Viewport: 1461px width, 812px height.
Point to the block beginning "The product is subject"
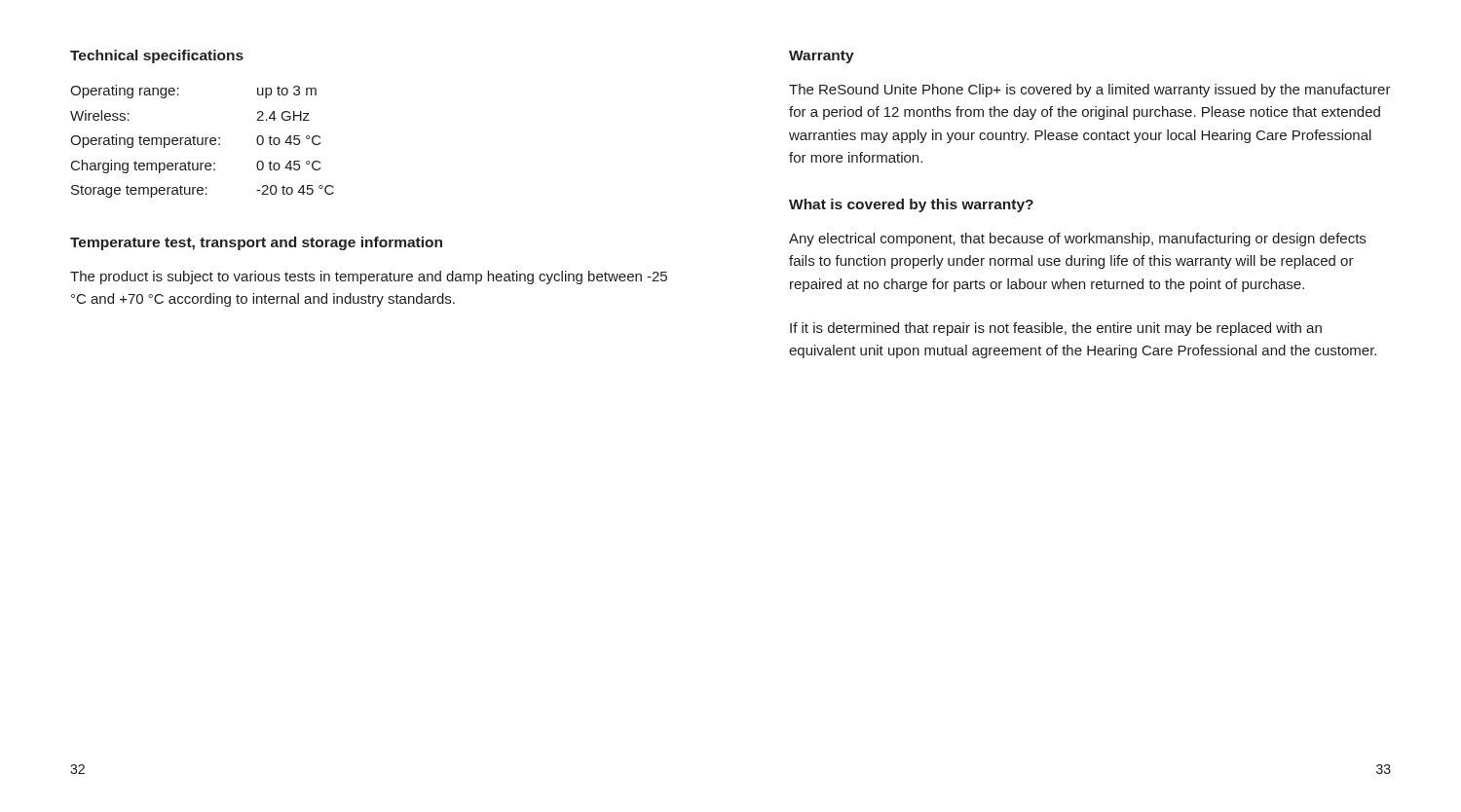click(369, 287)
